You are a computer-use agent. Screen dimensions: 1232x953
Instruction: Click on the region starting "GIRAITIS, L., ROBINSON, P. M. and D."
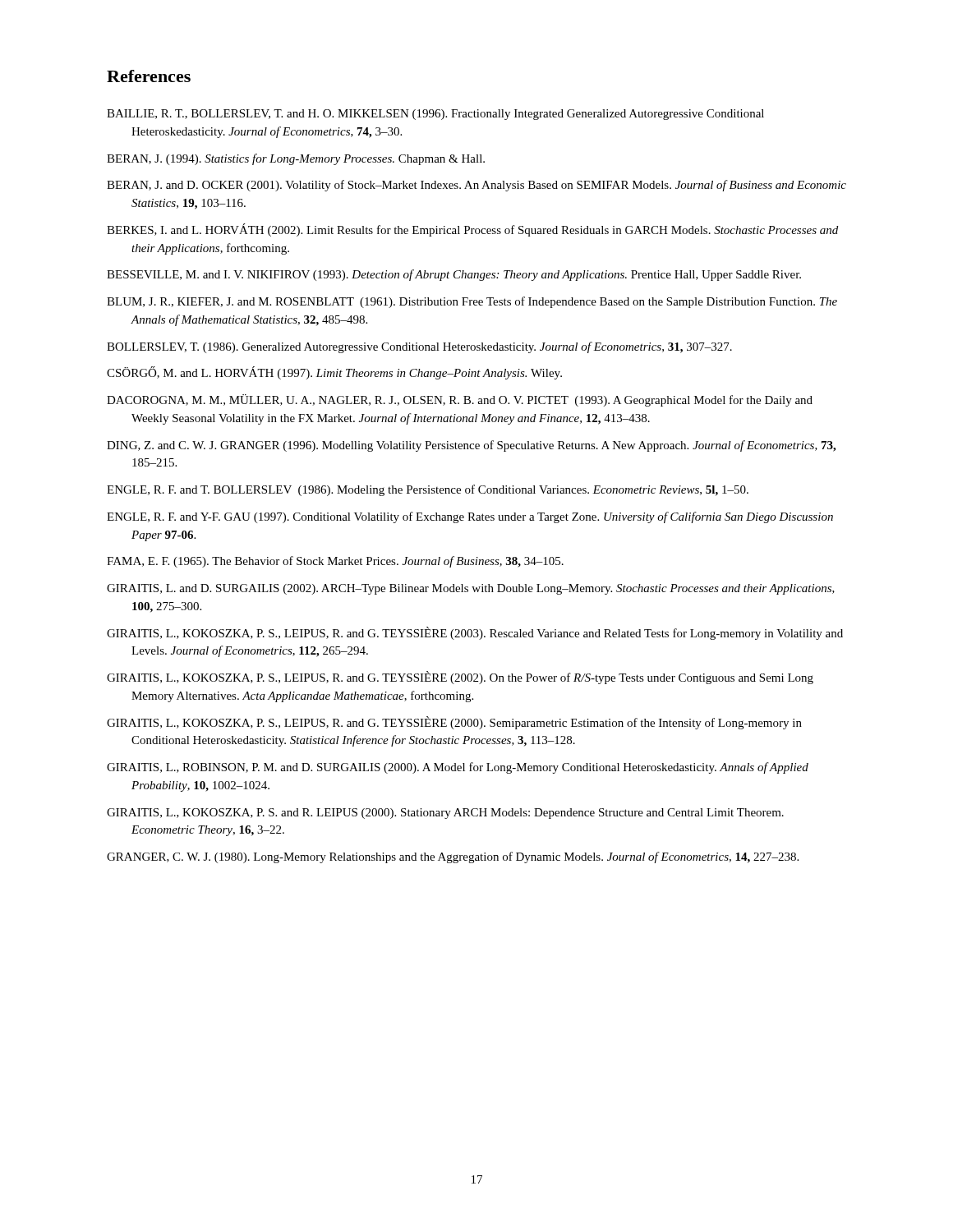457,776
